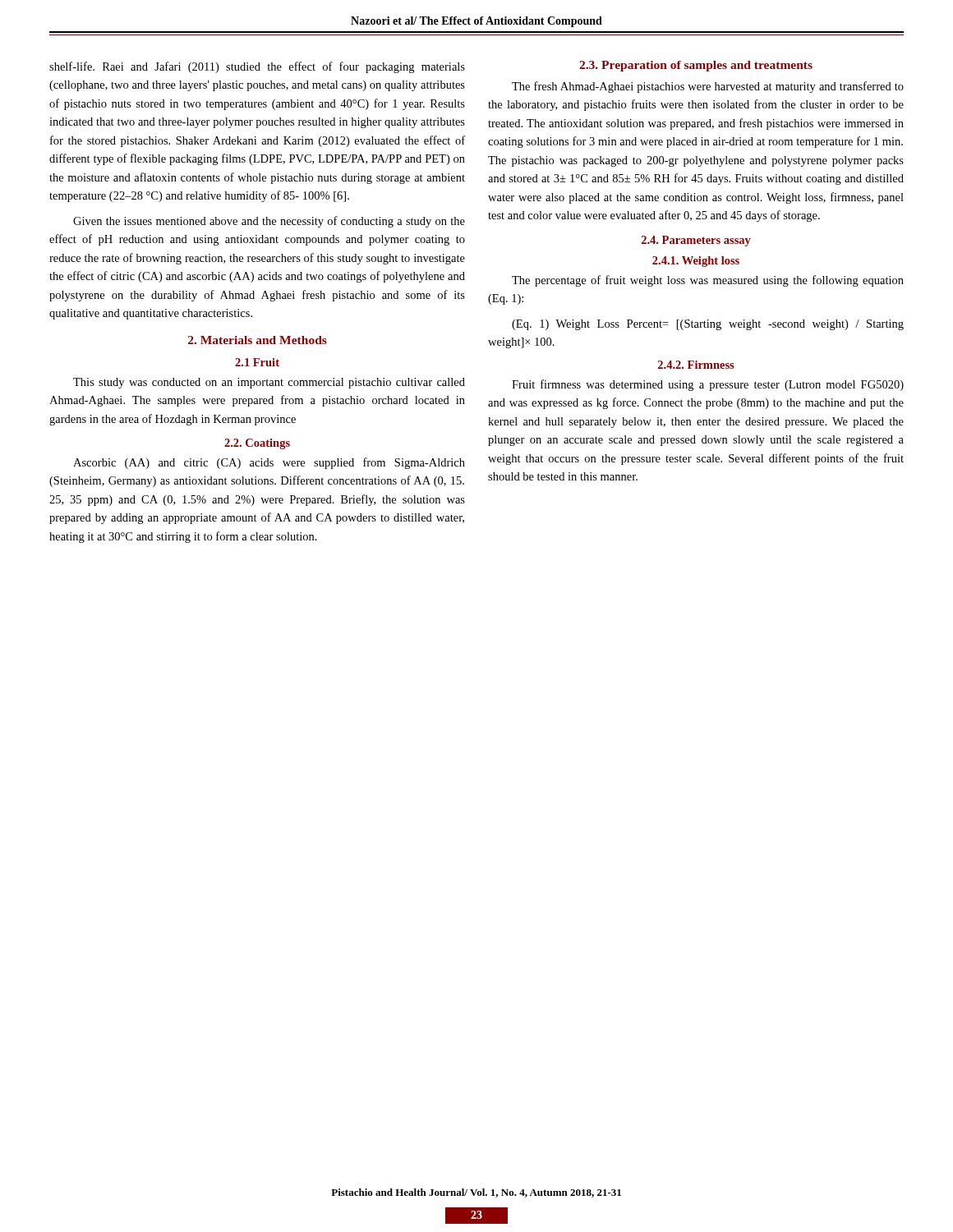Locate a formula
Screen dimensions: 1232x953
pos(696,333)
